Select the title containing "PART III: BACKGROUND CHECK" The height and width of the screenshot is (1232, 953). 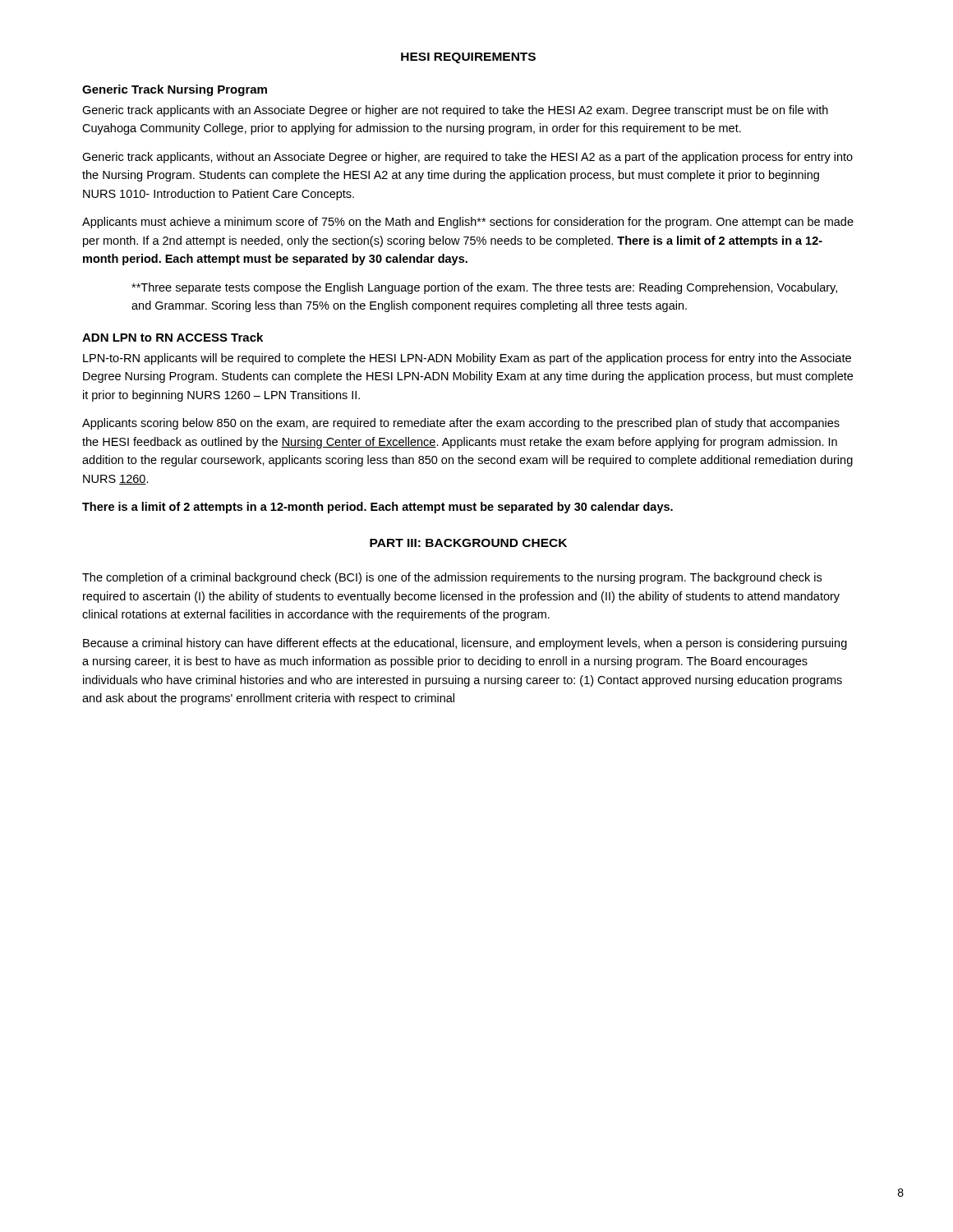[x=468, y=543]
